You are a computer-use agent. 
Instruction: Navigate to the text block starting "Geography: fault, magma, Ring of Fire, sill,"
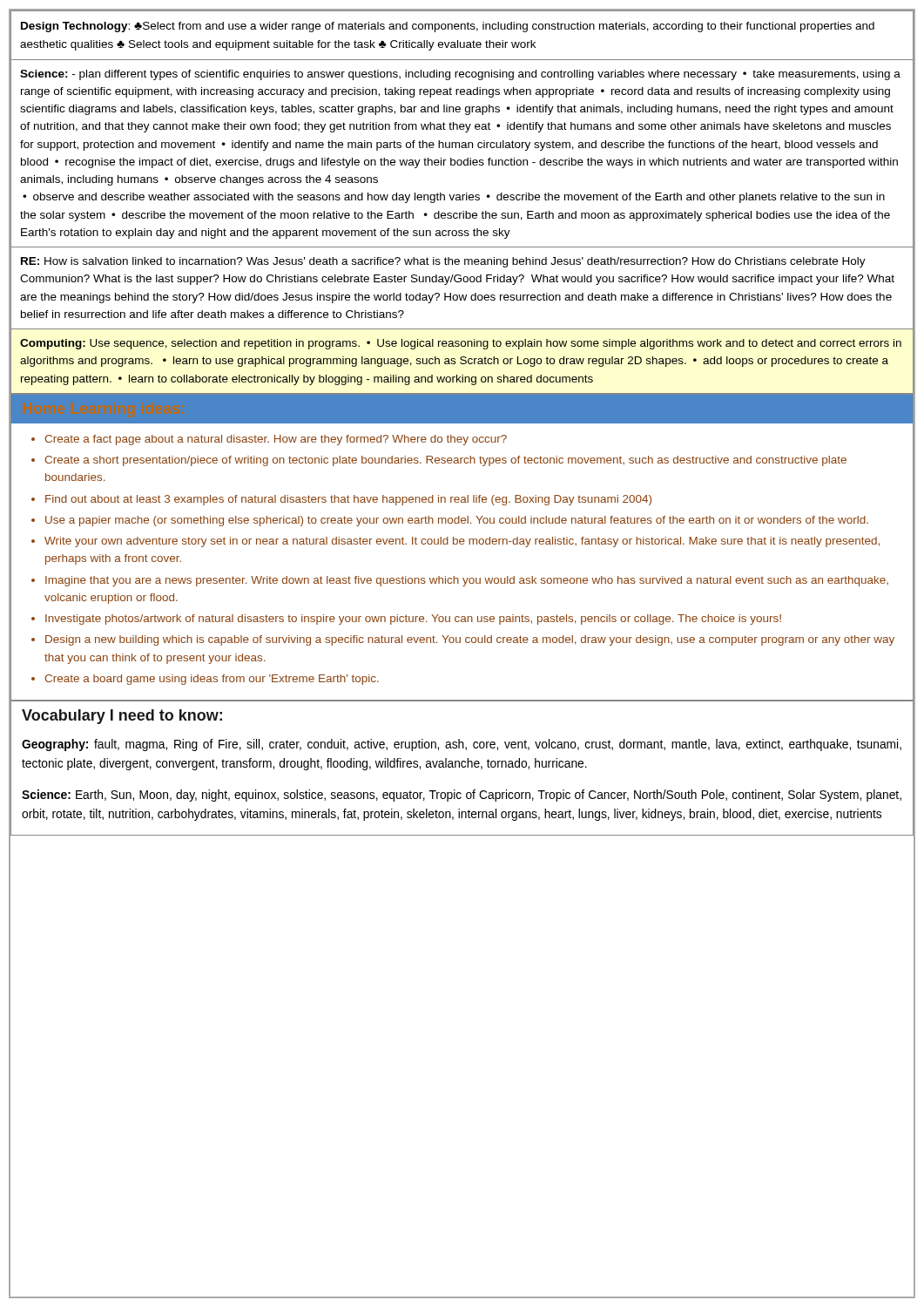pos(462,754)
